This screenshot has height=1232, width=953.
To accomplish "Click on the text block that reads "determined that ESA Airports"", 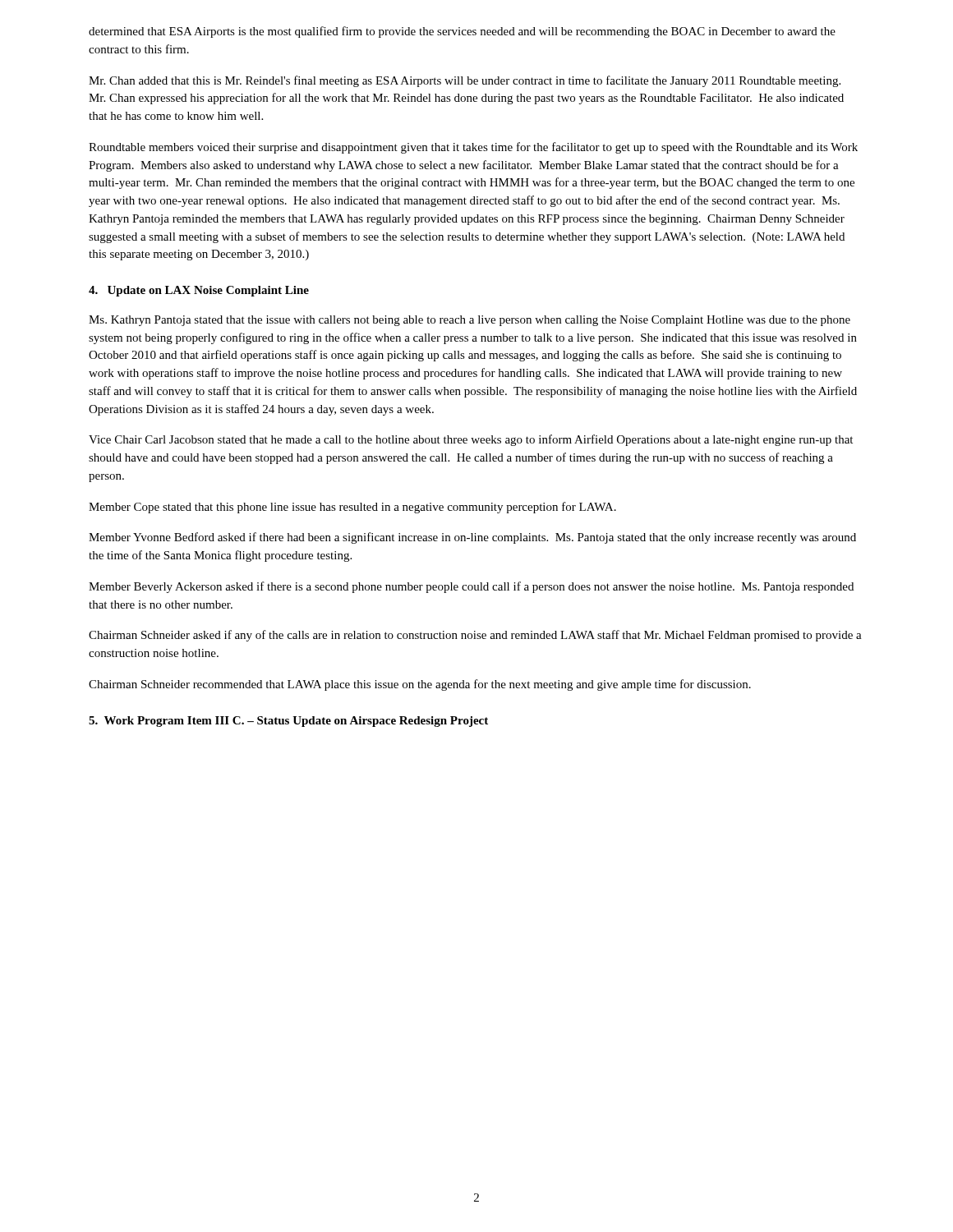I will pyautogui.click(x=476, y=41).
